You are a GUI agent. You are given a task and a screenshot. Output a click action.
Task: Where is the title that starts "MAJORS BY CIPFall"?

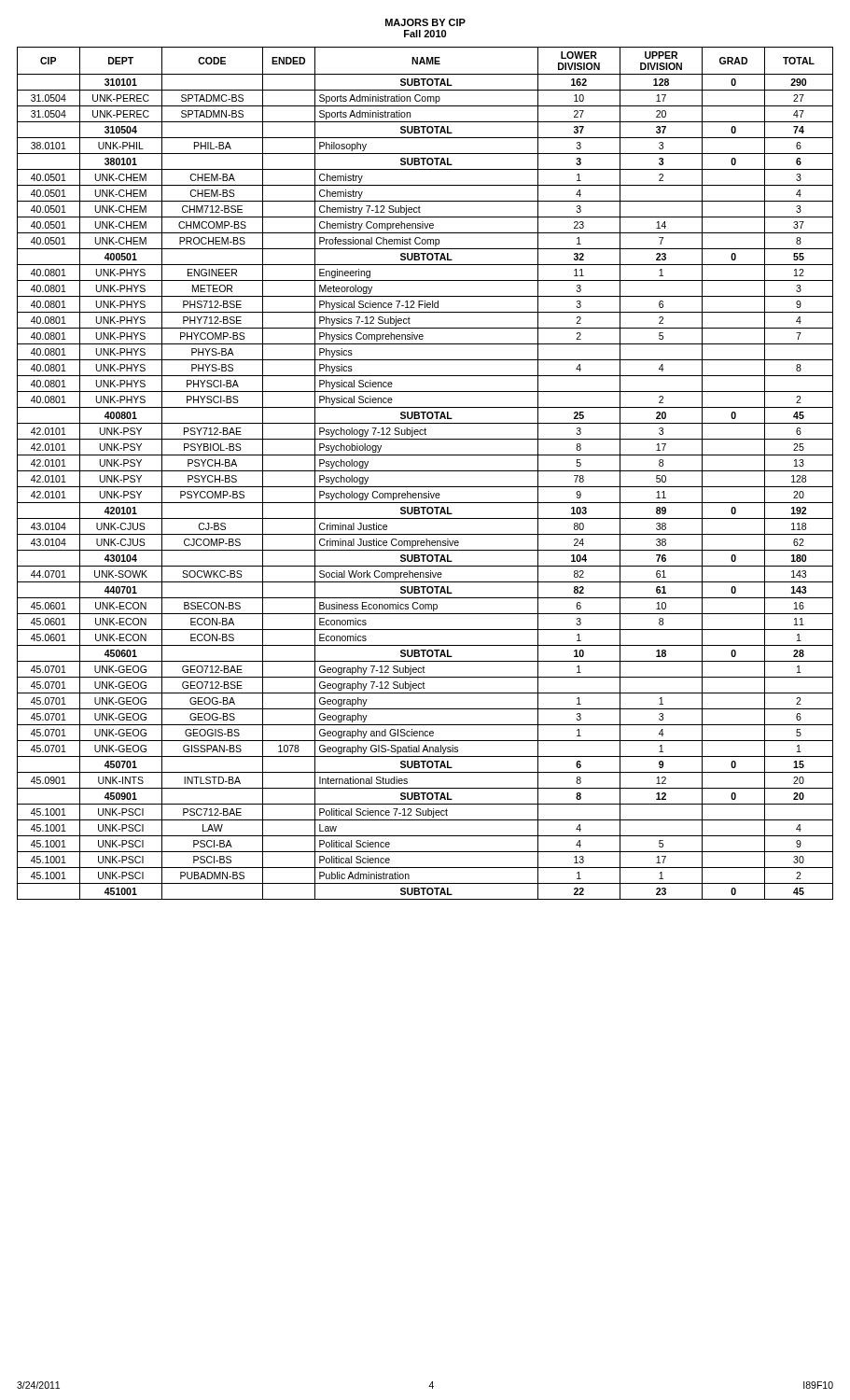(425, 28)
